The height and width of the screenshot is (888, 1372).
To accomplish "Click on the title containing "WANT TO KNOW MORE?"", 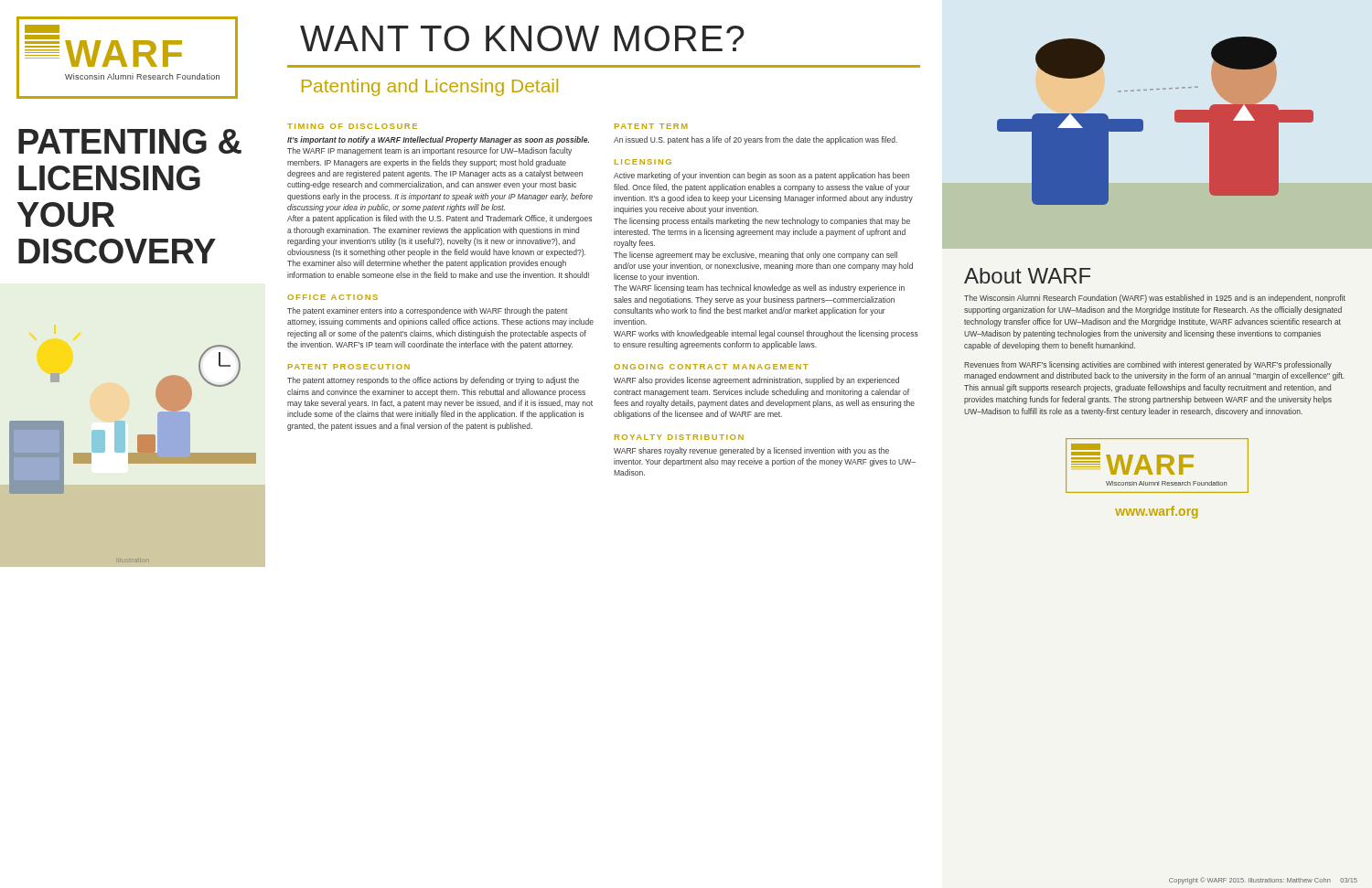I will 523,38.
